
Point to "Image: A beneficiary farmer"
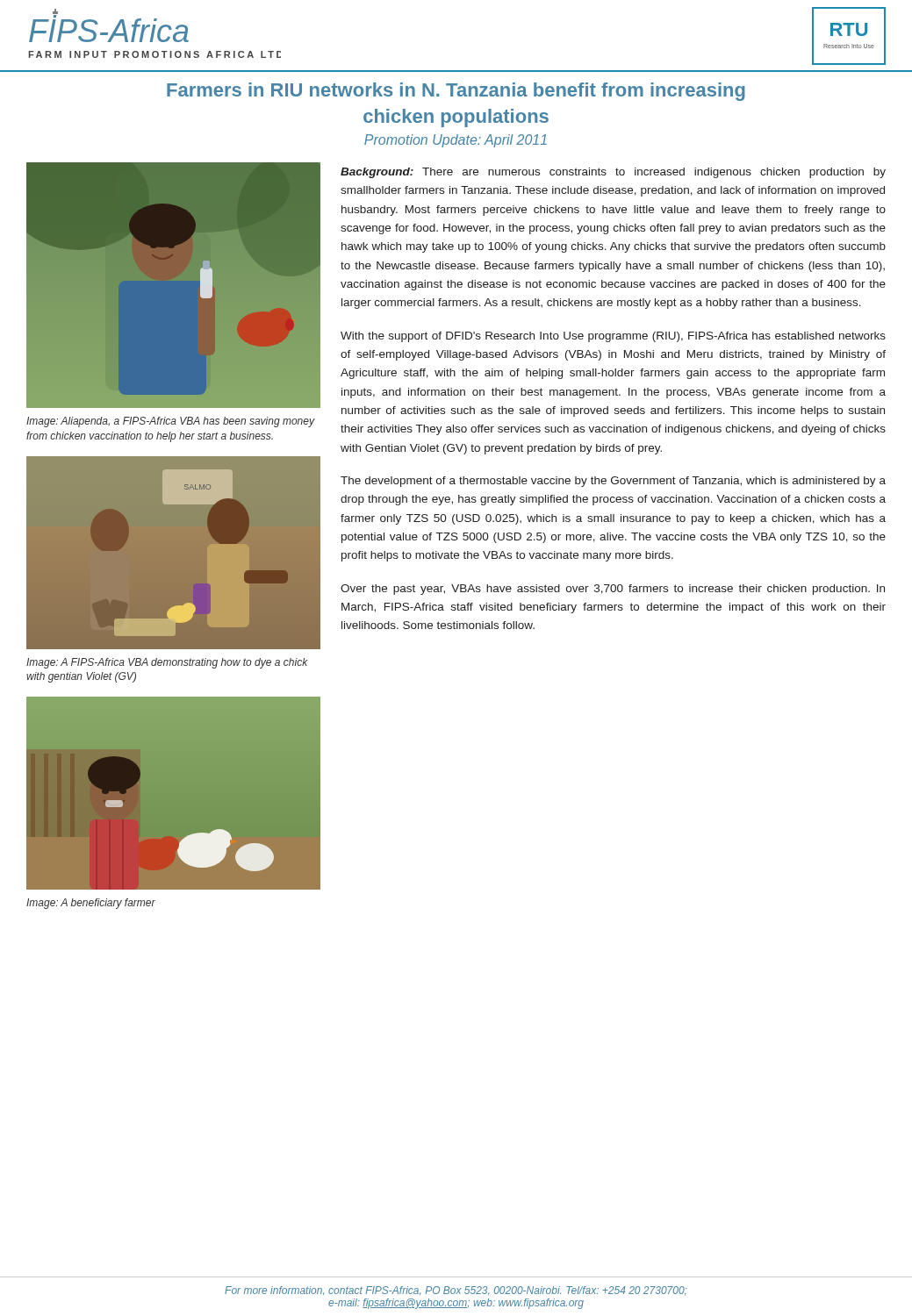pos(91,903)
